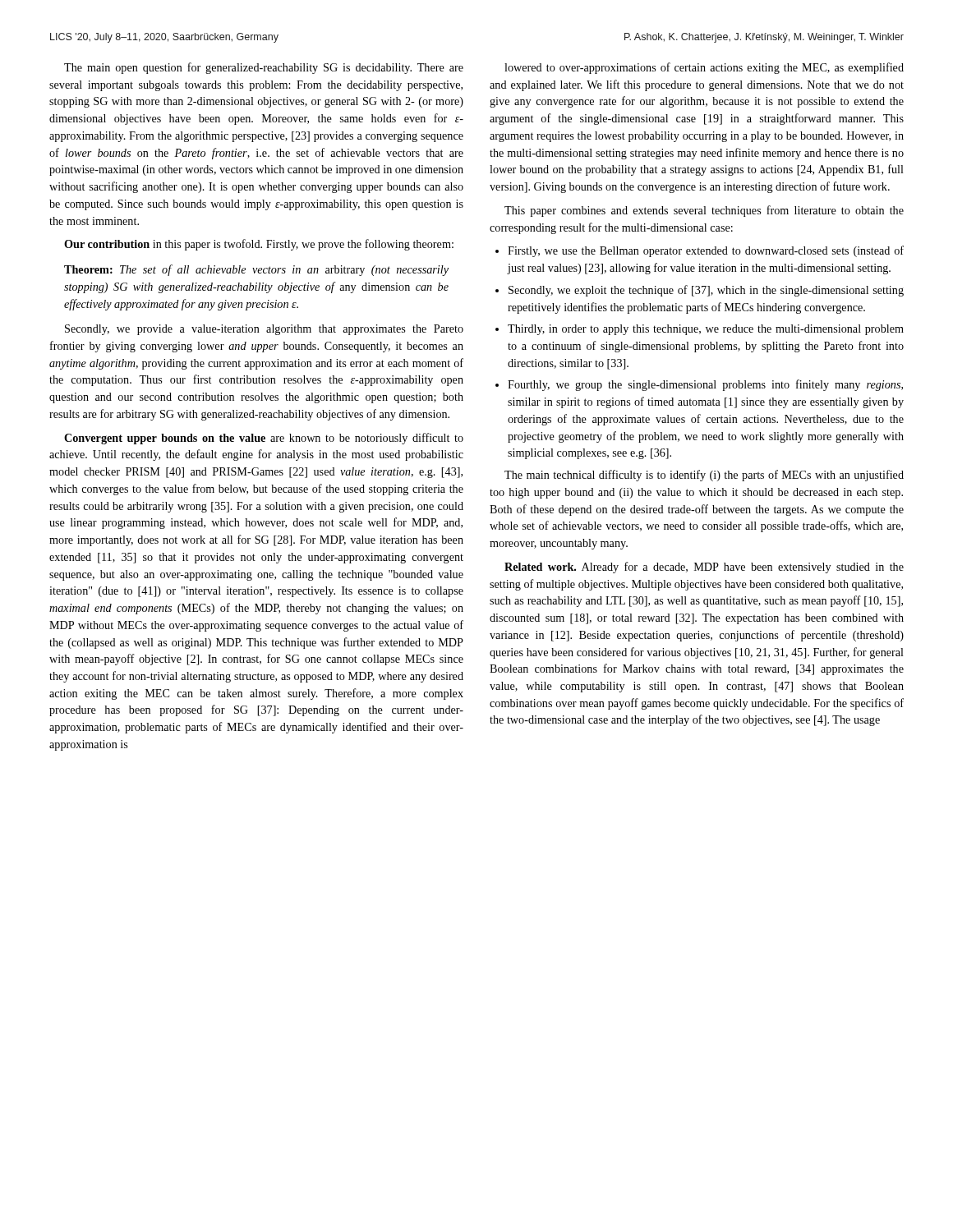Select the text block that says "Secondly, we provide a value-iteration"
The height and width of the screenshot is (1232, 953).
coord(256,372)
